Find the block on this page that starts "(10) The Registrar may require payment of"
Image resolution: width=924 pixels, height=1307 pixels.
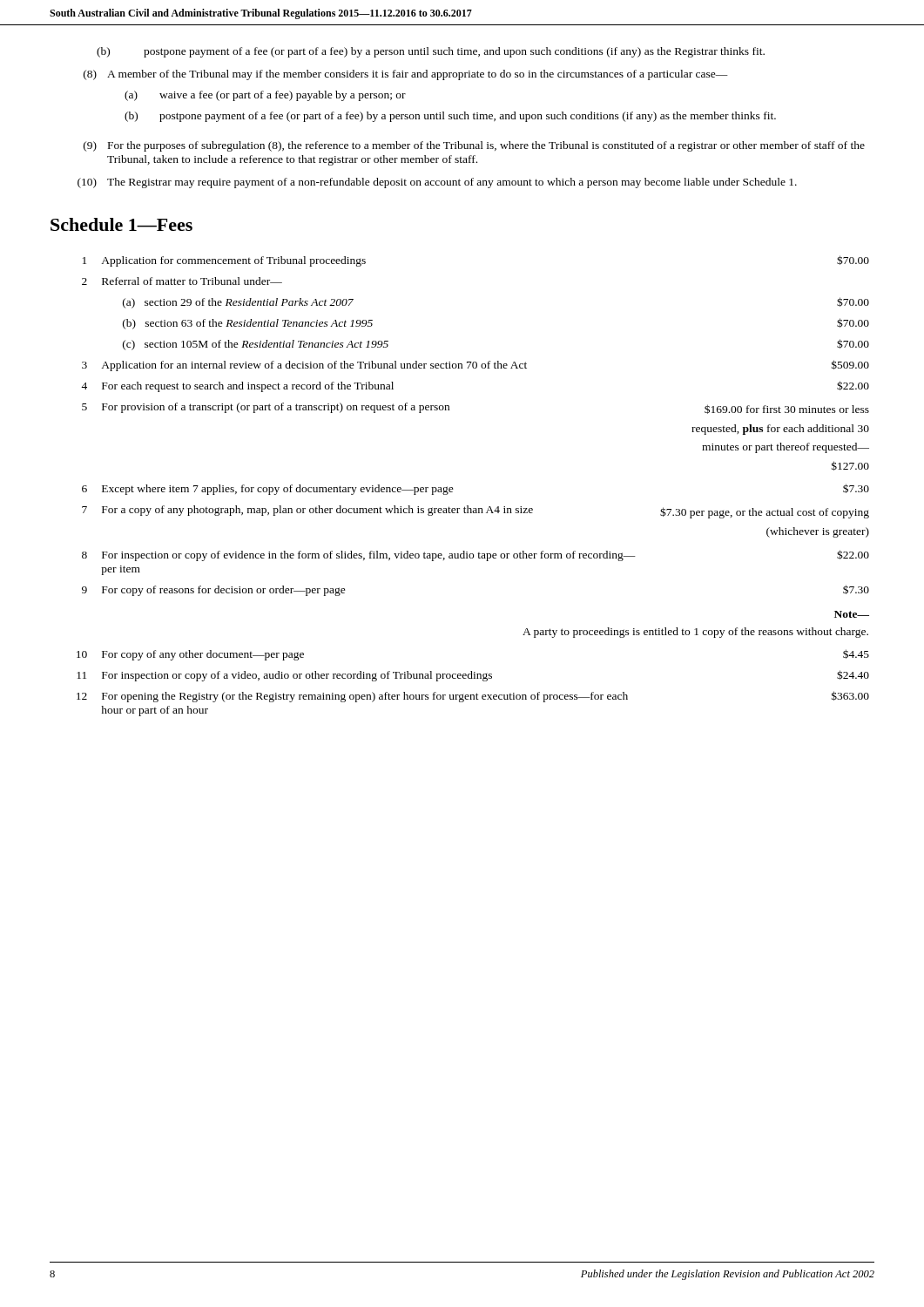pos(462,182)
